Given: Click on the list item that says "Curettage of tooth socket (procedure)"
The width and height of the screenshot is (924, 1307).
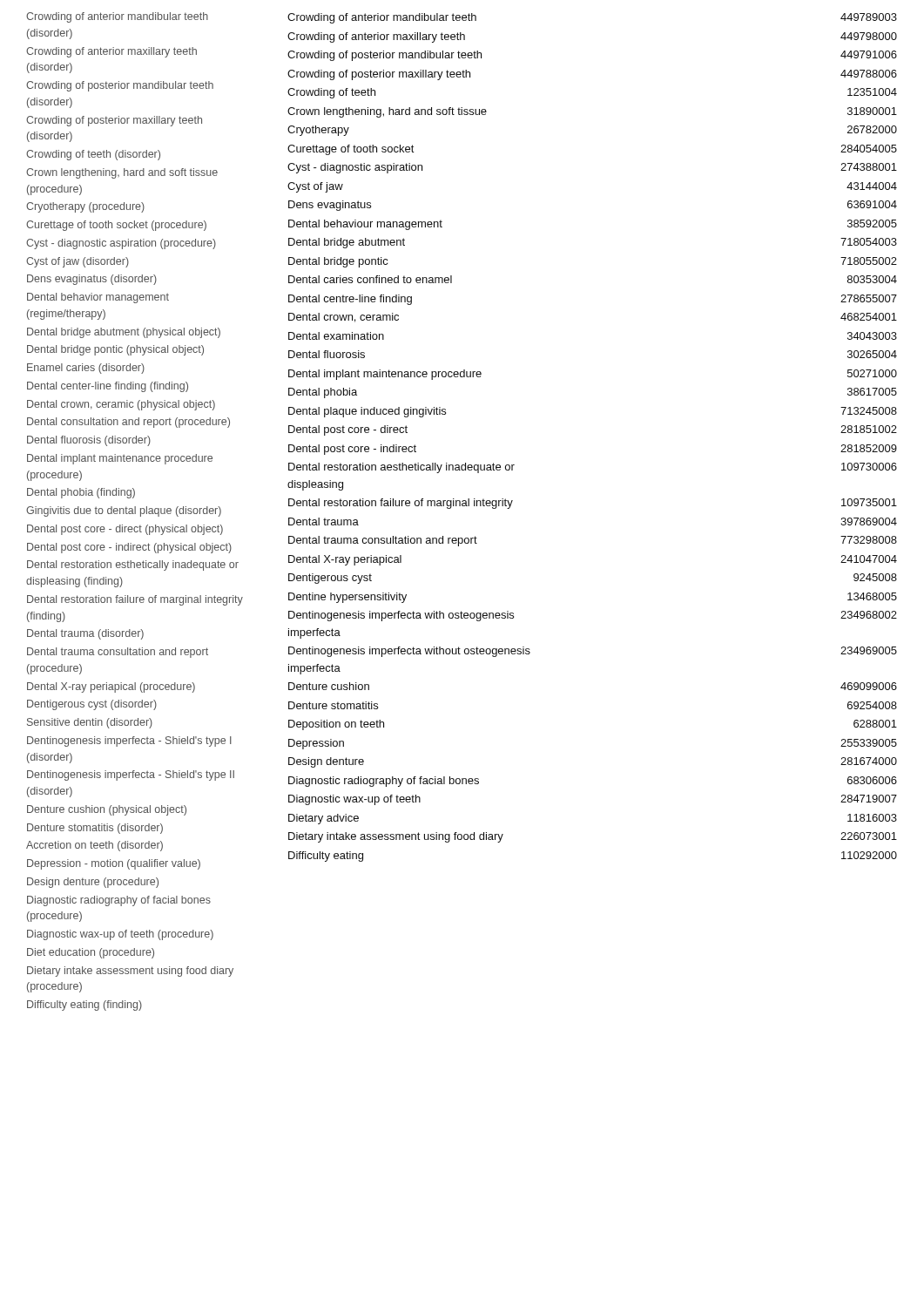Looking at the screenshot, I should 117,225.
